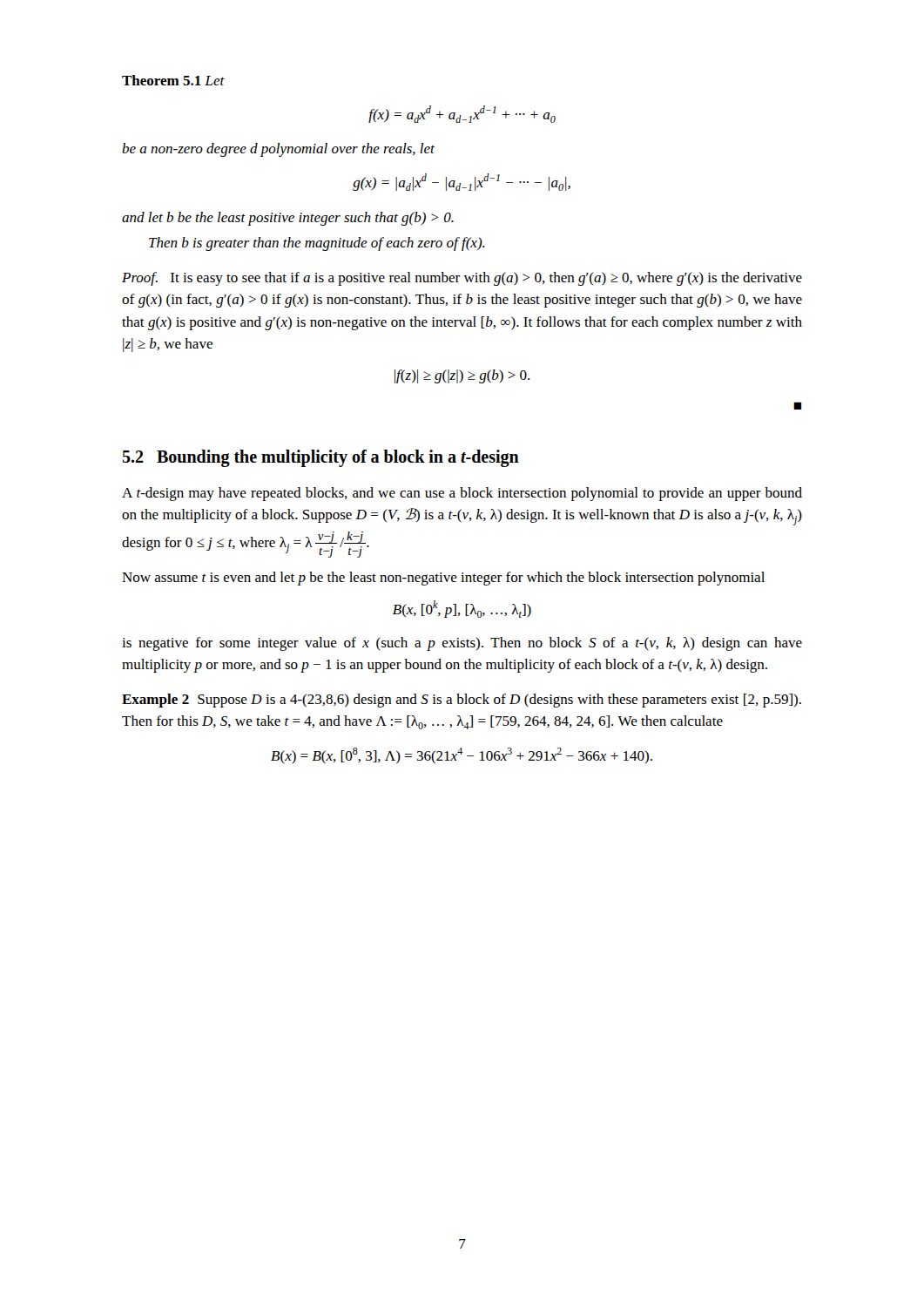This screenshot has height=1307, width=924.
Task: Select the region starting "Then b is greater than"
Action: 317,243
